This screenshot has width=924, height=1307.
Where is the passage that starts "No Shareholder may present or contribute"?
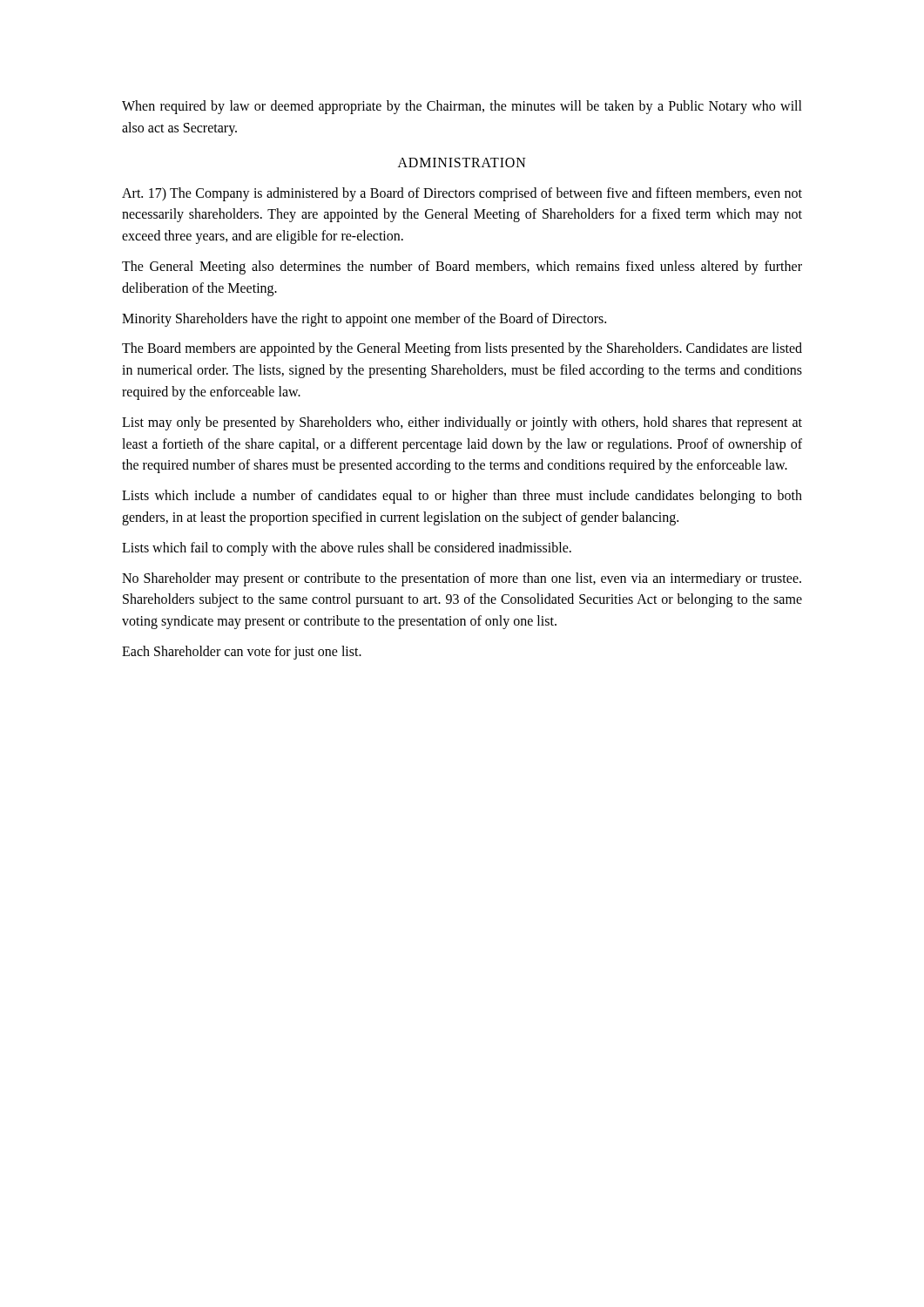[x=462, y=599]
